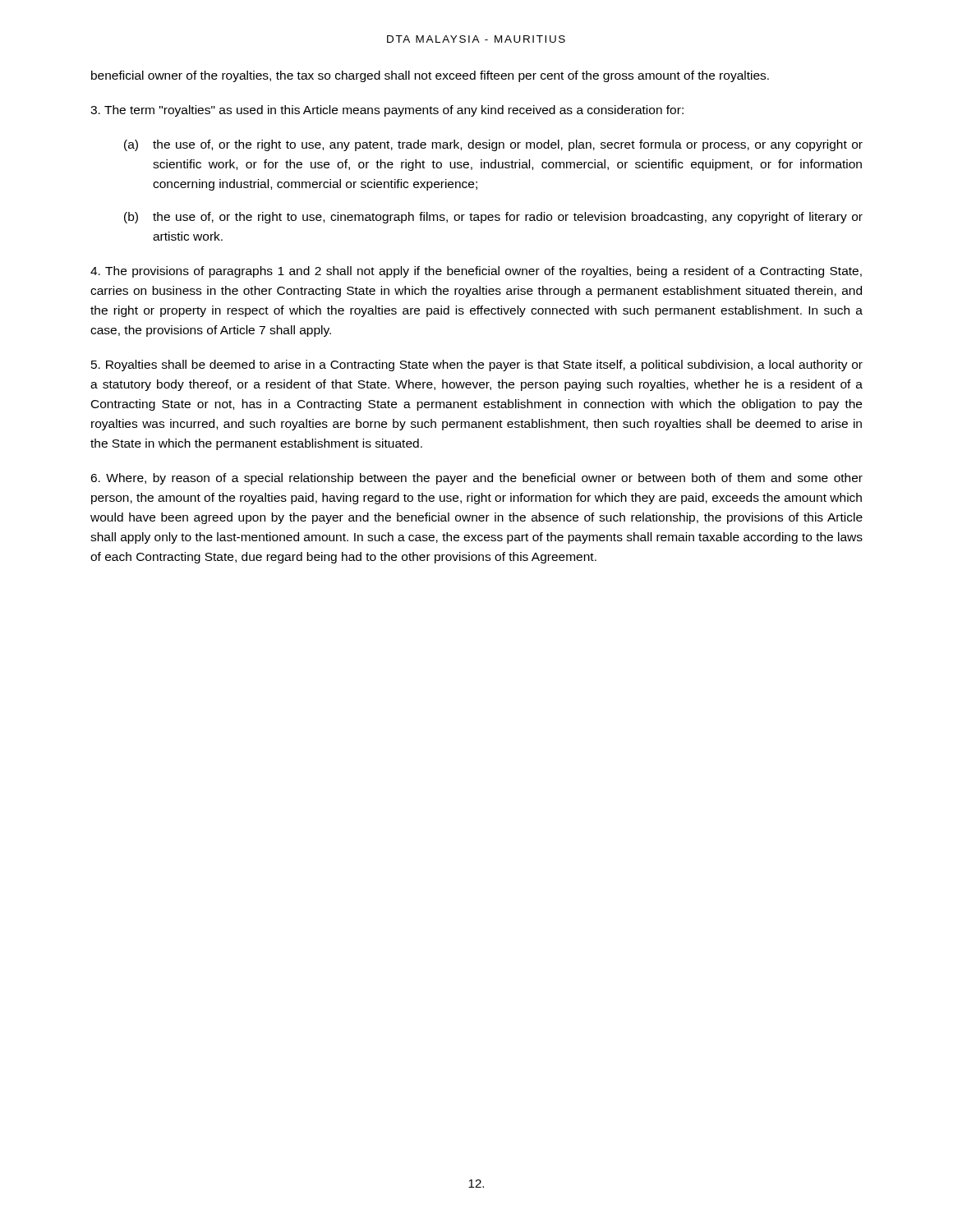Where is the passage that starts "(b) the use of, or the right"?
The width and height of the screenshot is (953, 1232).
(493, 227)
